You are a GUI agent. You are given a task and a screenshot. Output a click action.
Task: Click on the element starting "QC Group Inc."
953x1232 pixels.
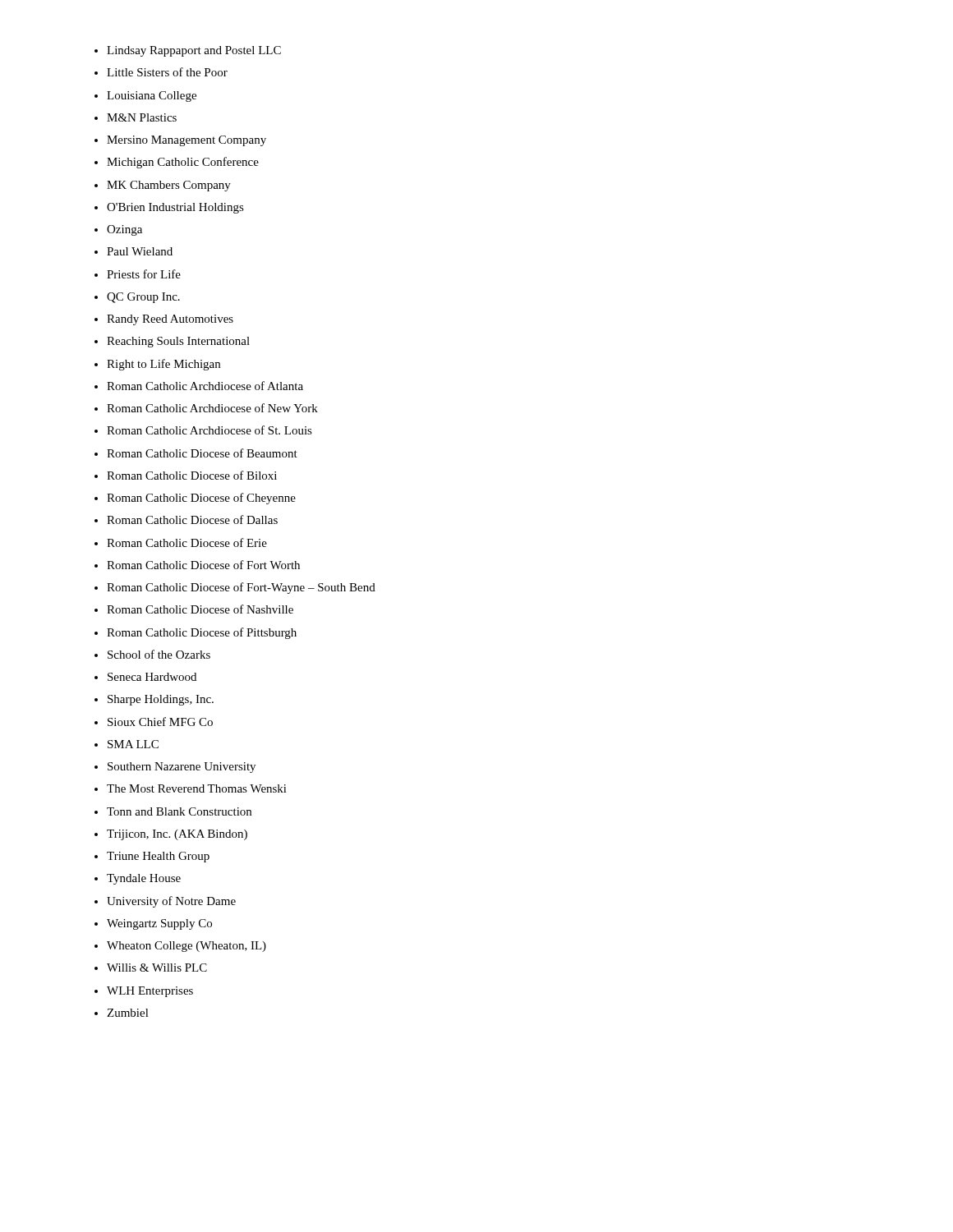click(x=144, y=296)
